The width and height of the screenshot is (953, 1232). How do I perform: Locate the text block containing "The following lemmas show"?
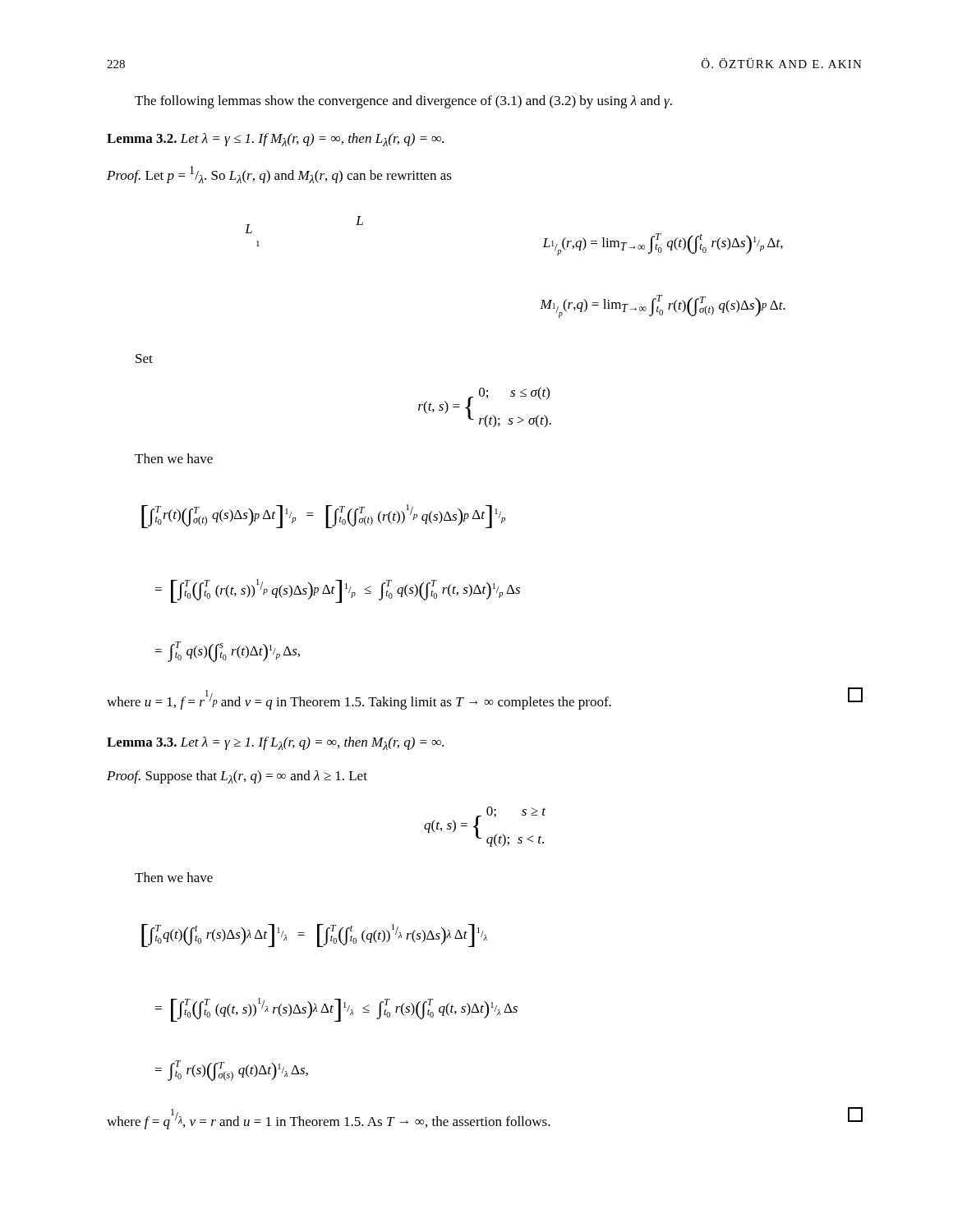click(404, 101)
